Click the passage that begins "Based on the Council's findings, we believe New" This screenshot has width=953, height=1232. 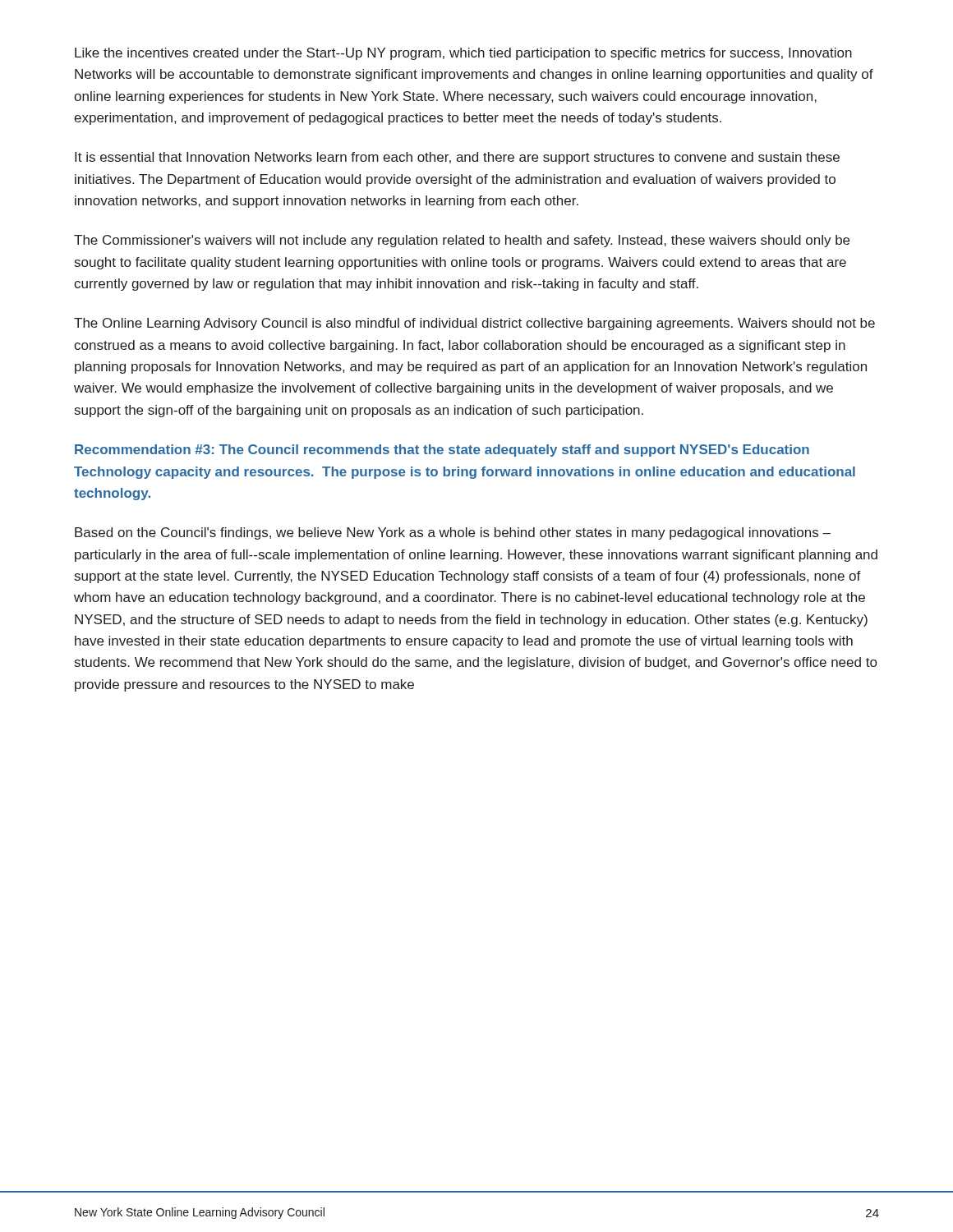[476, 608]
